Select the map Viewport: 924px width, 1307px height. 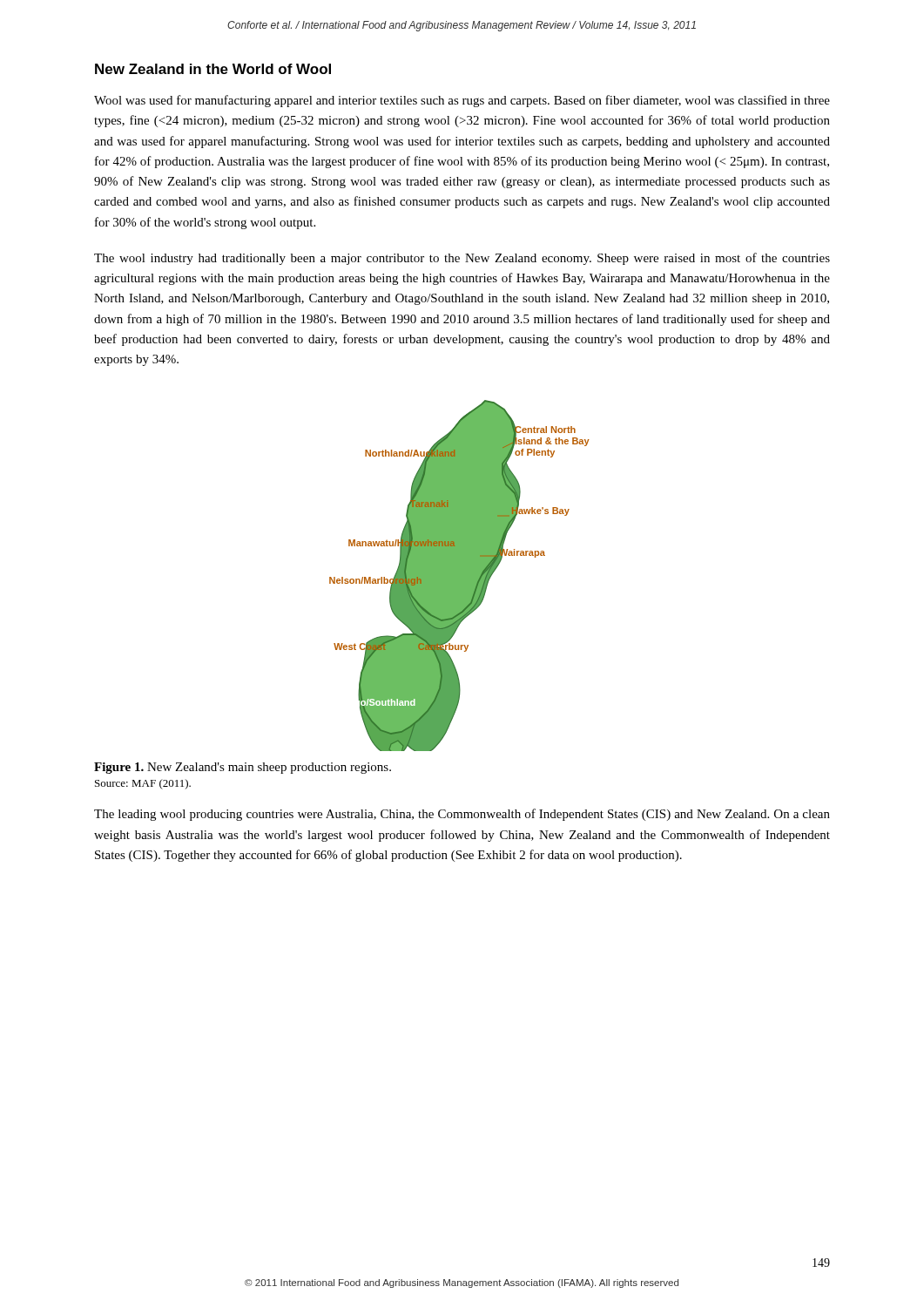pos(462,570)
